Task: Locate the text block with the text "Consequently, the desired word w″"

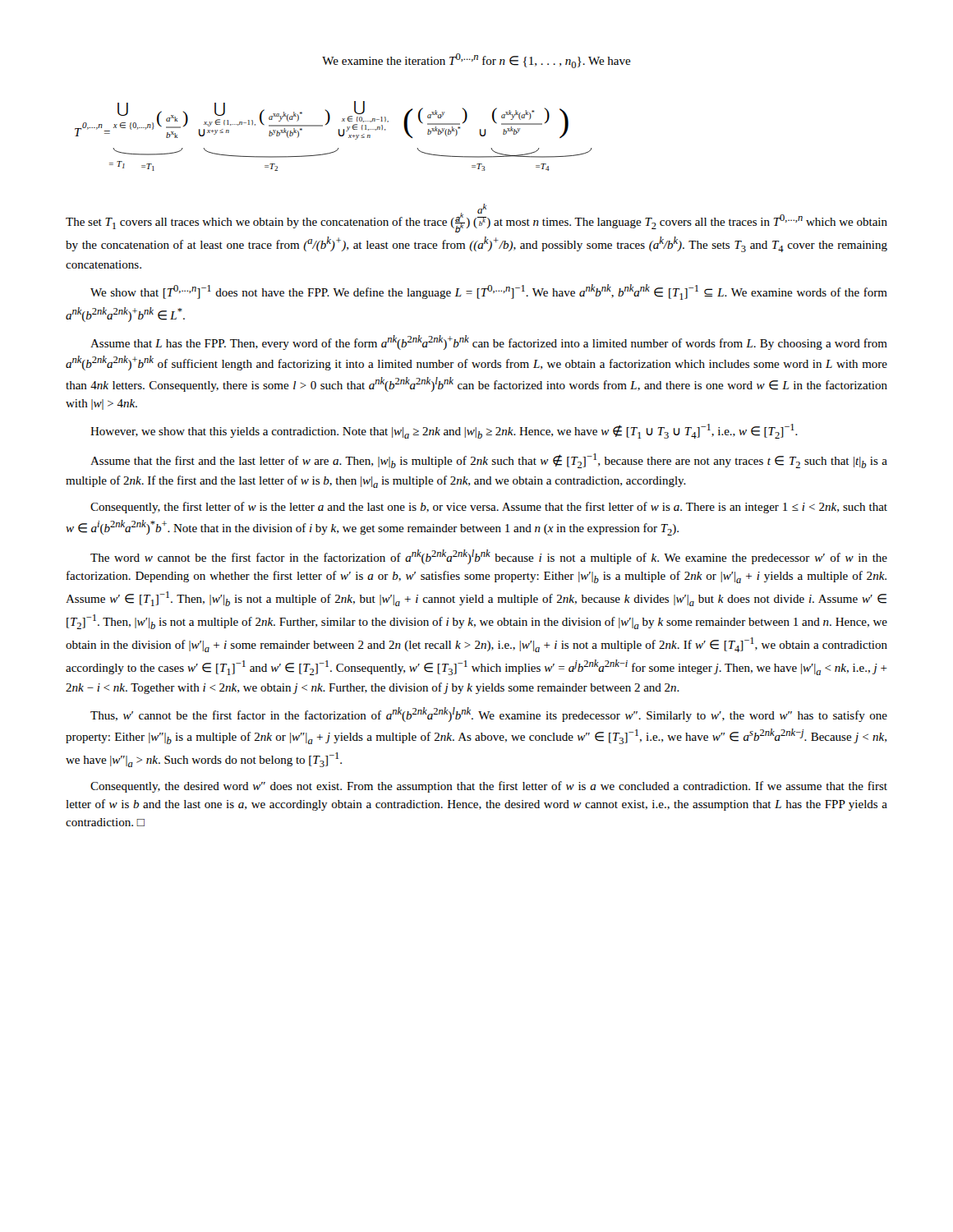Action: (x=476, y=804)
